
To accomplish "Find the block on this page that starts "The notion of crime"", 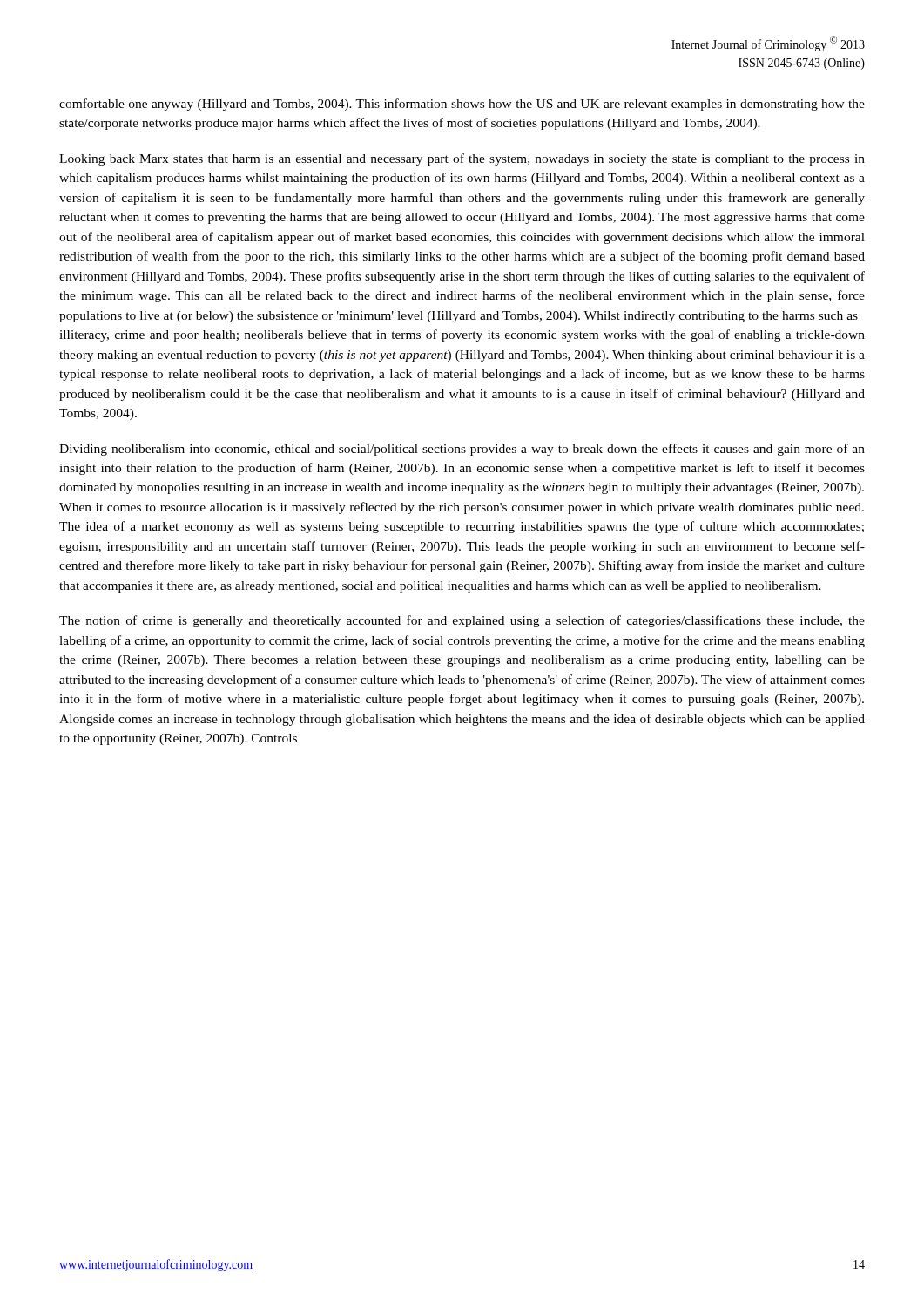I will tap(462, 679).
